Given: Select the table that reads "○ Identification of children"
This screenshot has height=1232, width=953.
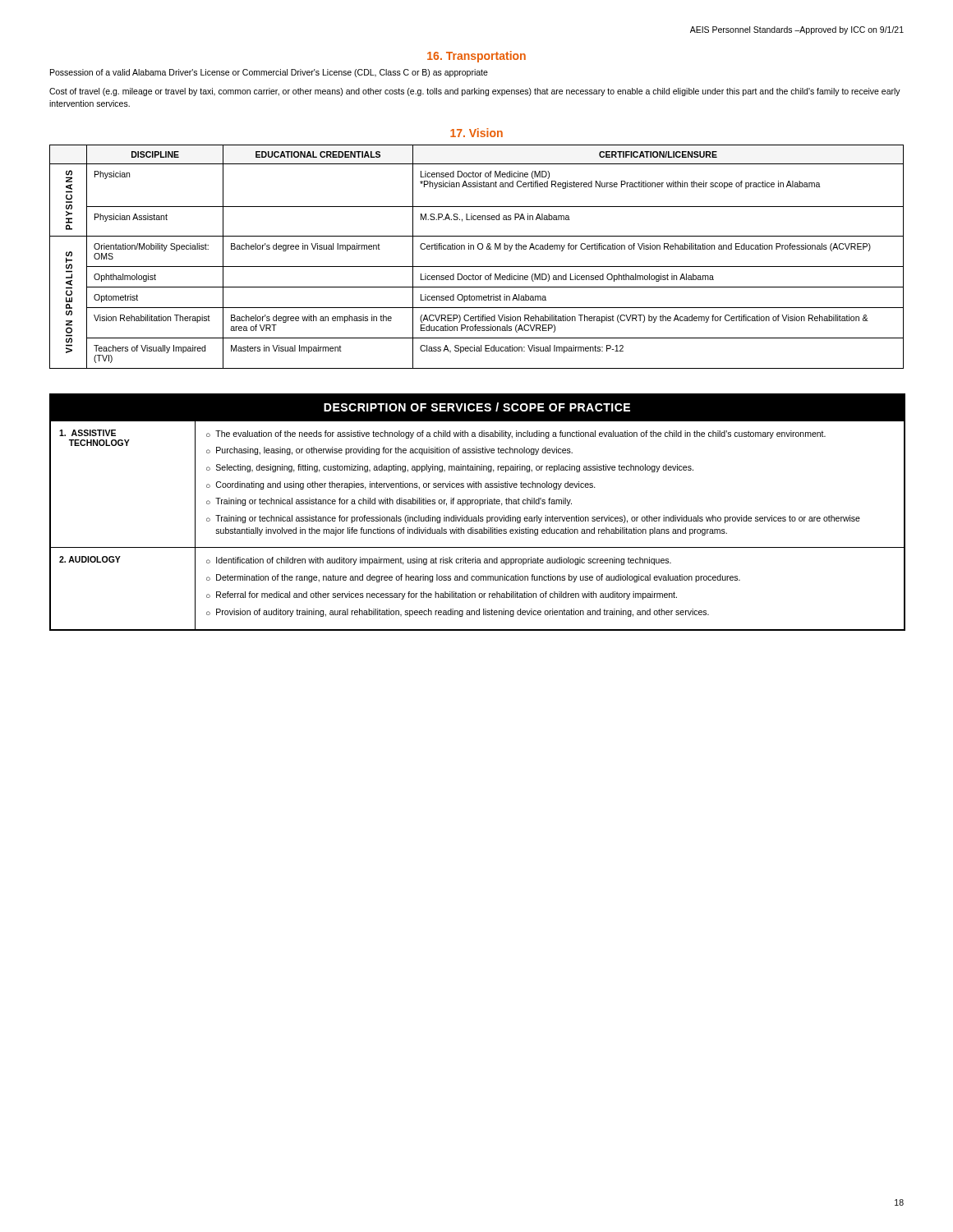Looking at the screenshot, I should (x=477, y=512).
